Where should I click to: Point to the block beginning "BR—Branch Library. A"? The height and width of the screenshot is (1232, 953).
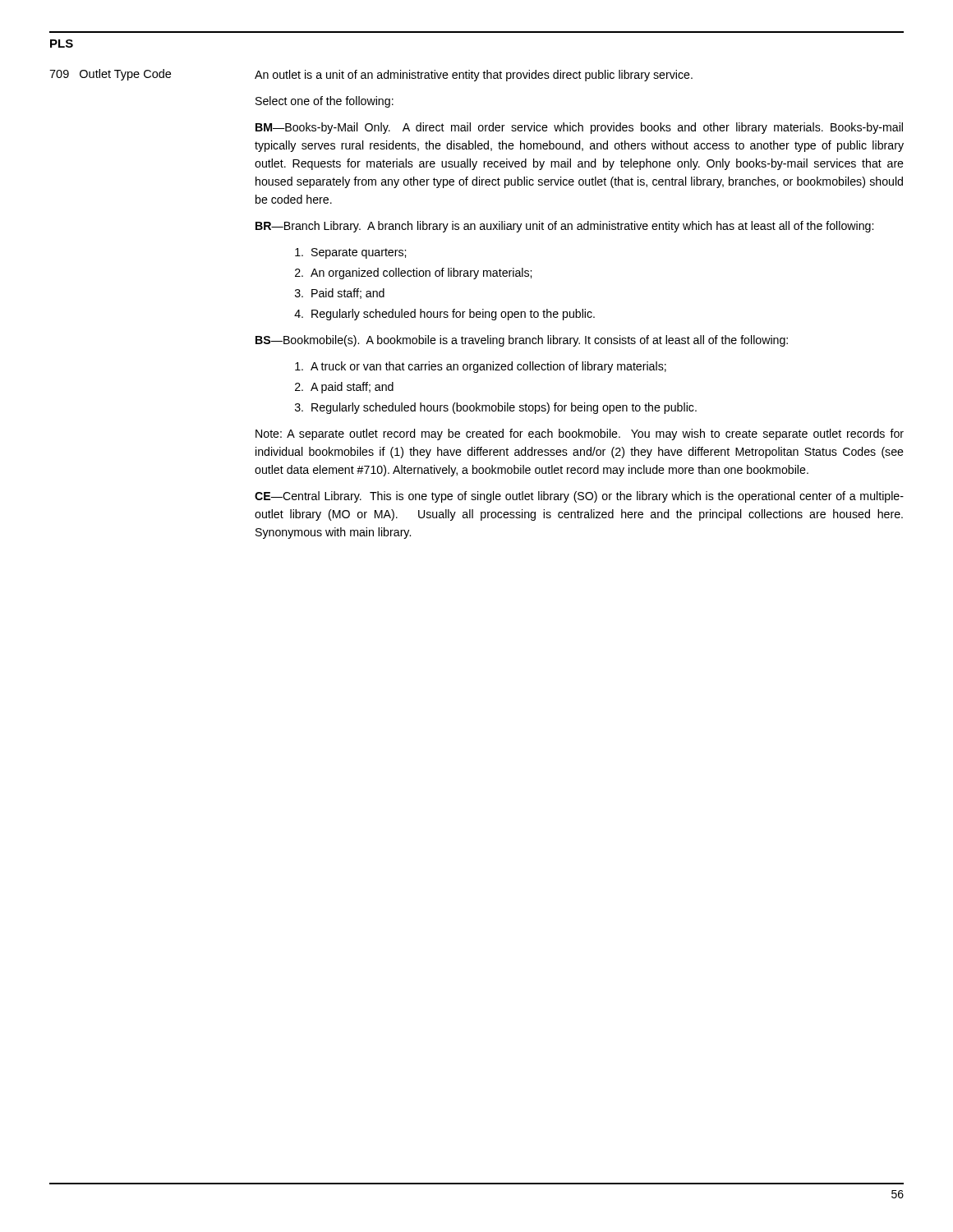tap(579, 226)
